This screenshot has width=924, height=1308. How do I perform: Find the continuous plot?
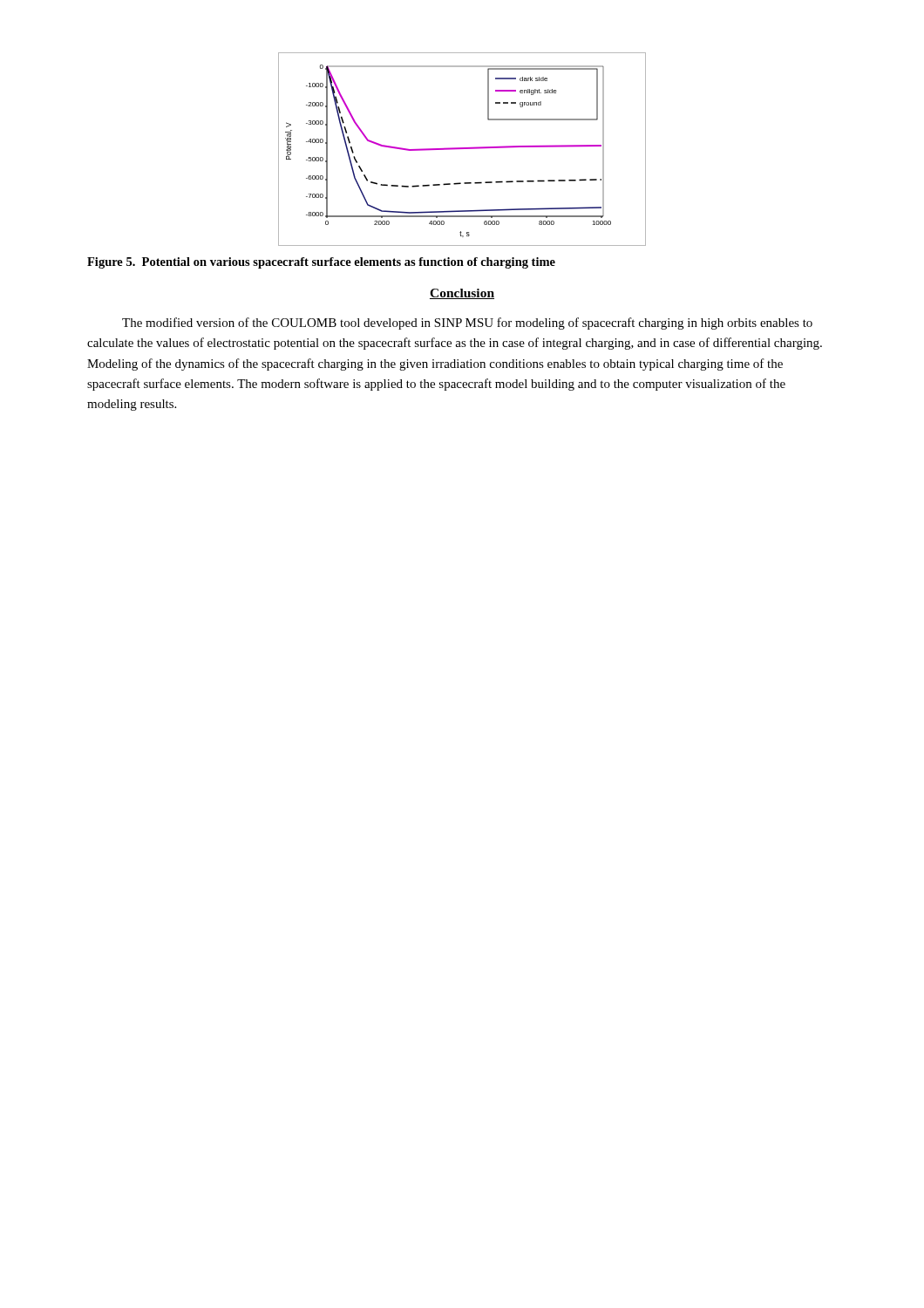pyautogui.click(x=462, y=149)
